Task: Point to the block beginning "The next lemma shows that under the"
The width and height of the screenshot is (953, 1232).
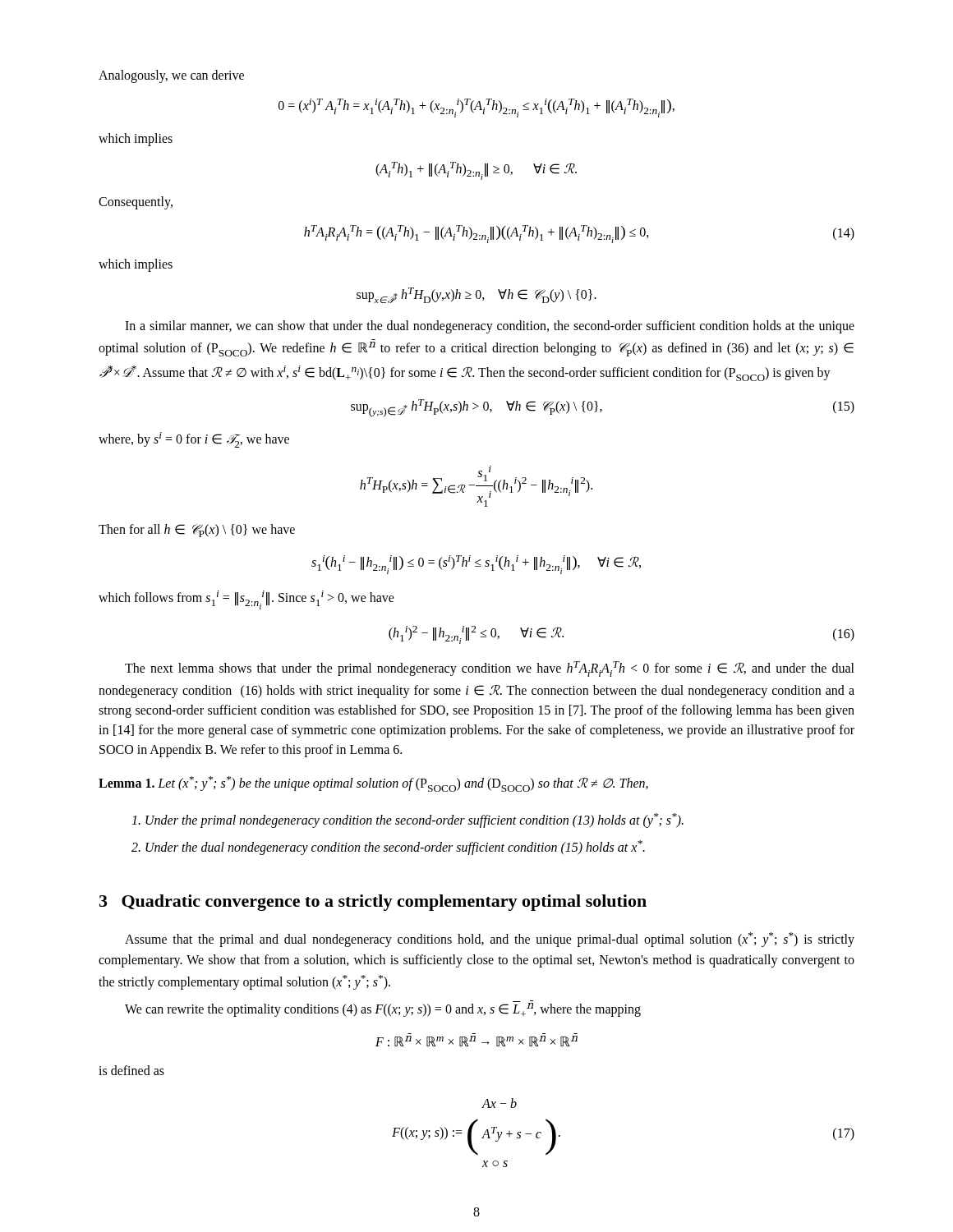Action: [476, 708]
